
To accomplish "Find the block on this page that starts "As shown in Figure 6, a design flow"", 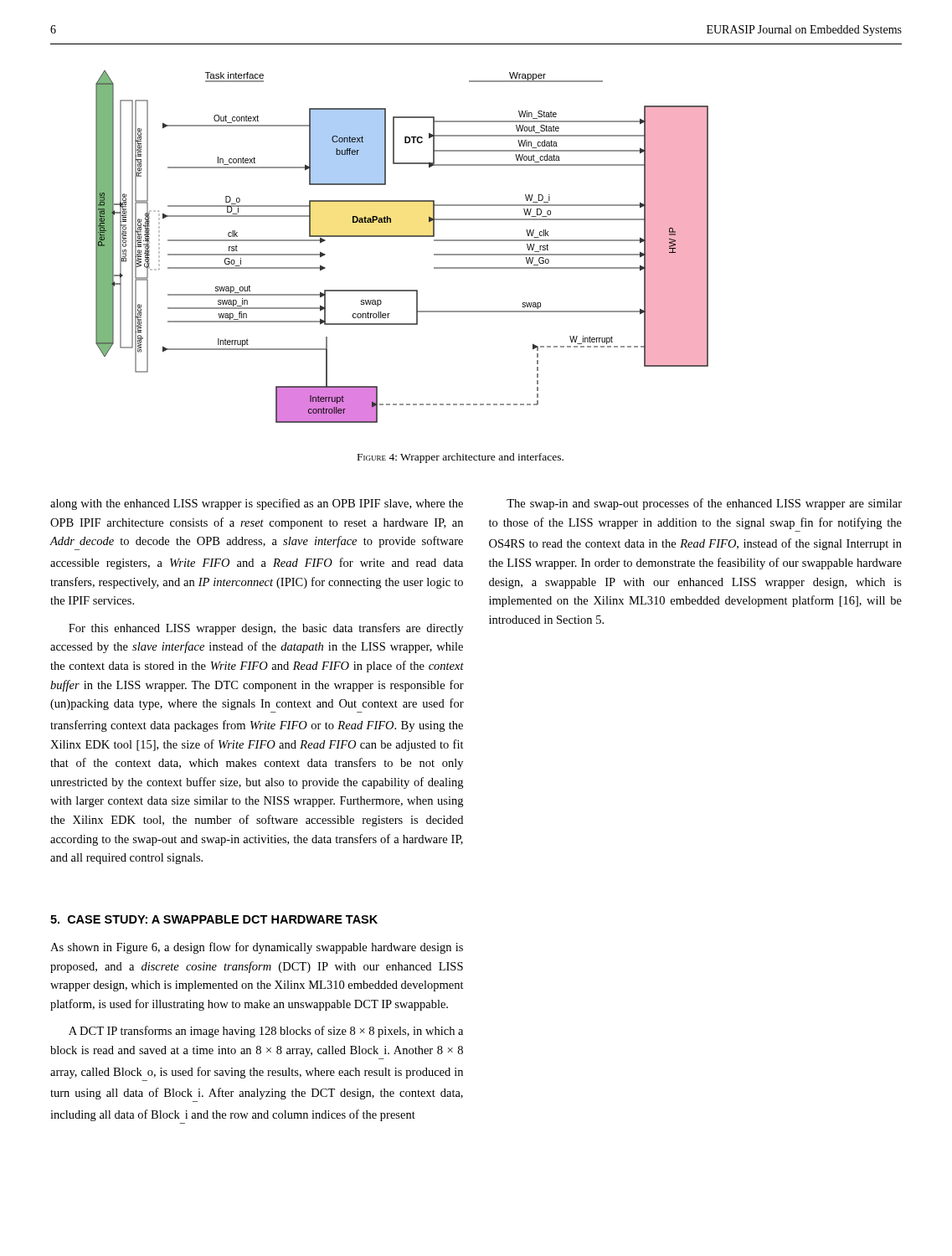I will (257, 1032).
